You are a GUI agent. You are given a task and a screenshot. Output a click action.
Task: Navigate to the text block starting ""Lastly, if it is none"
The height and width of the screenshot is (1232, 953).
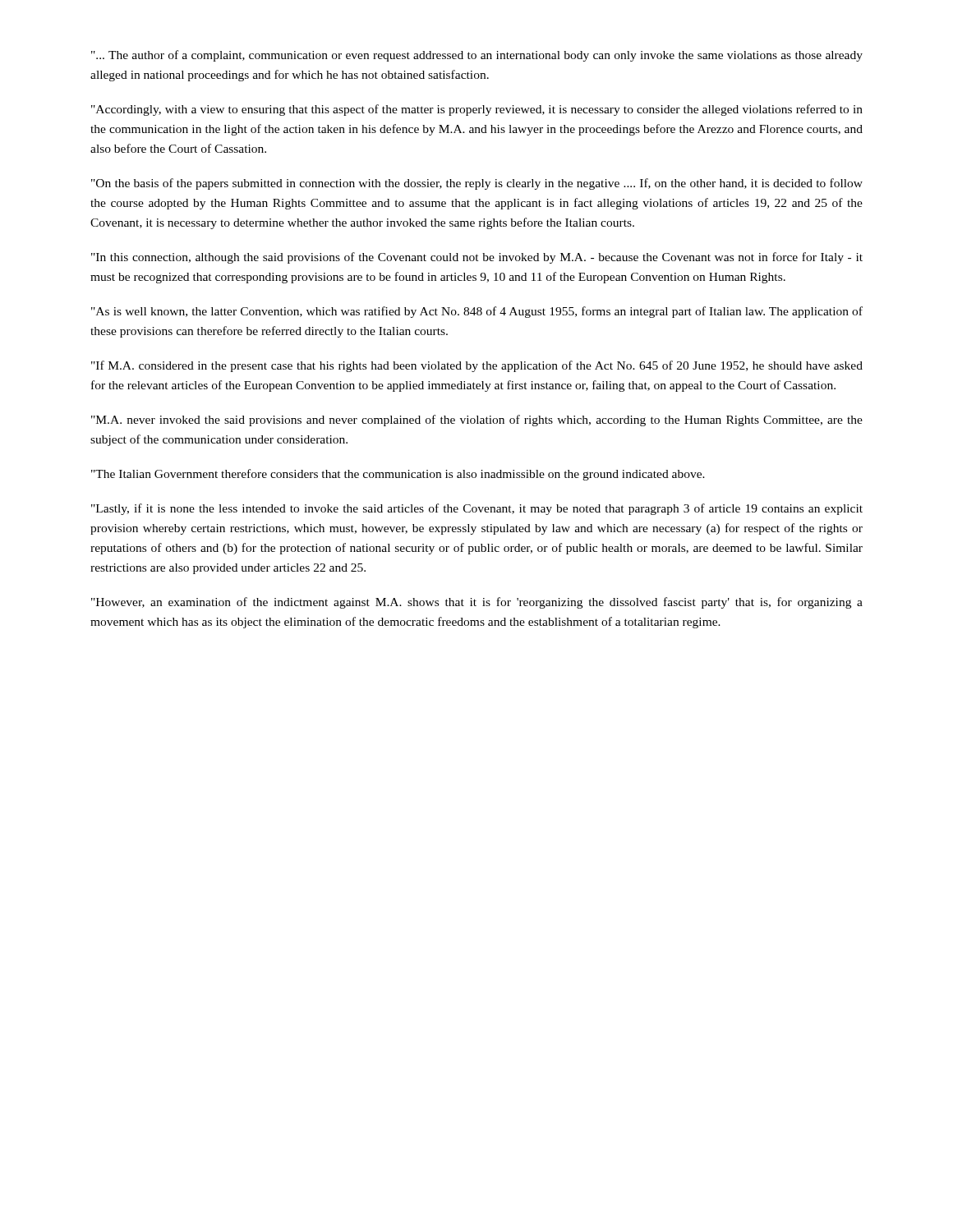pos(476,538)
